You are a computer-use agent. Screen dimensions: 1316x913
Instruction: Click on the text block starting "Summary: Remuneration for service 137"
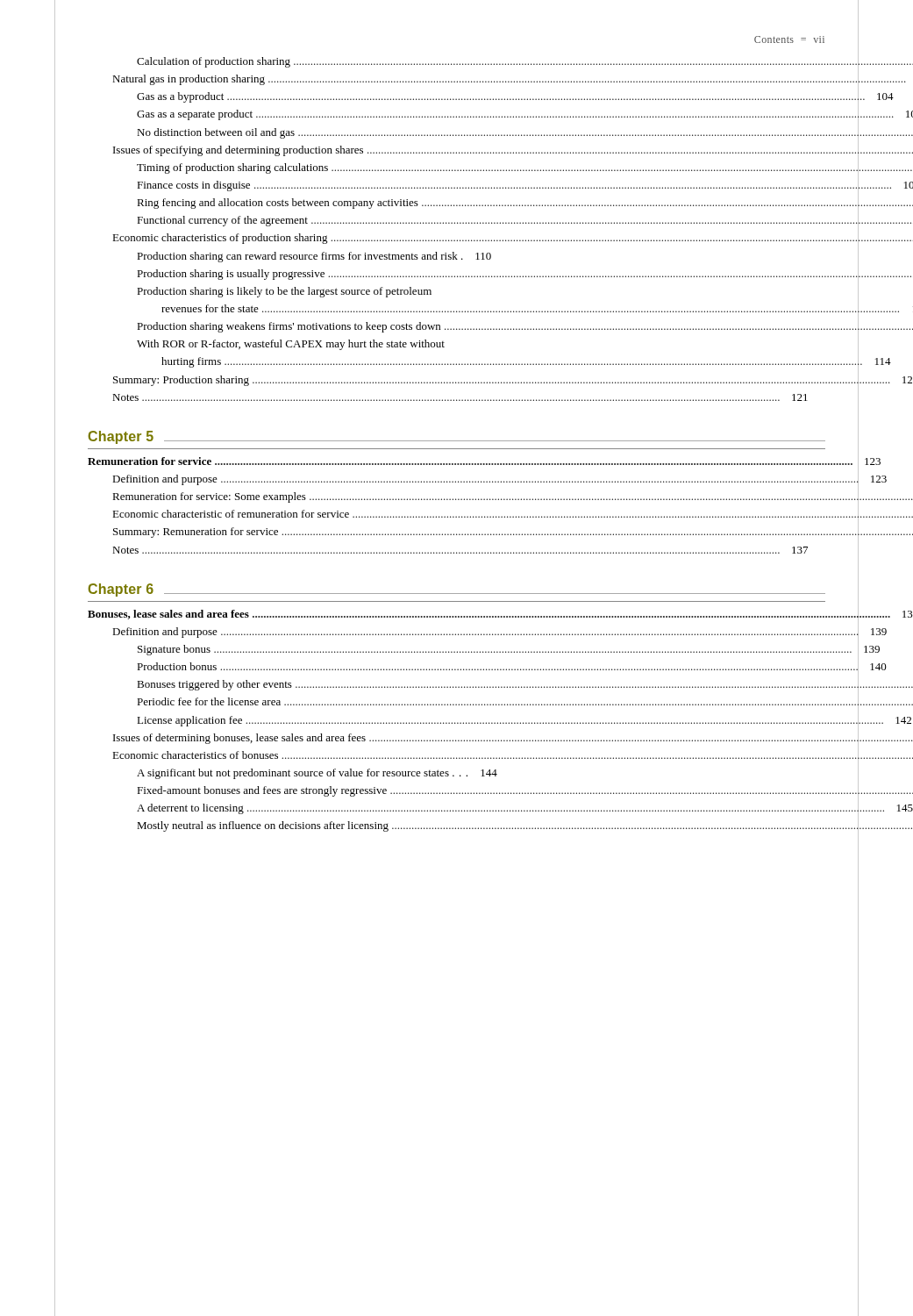[469, 532]
